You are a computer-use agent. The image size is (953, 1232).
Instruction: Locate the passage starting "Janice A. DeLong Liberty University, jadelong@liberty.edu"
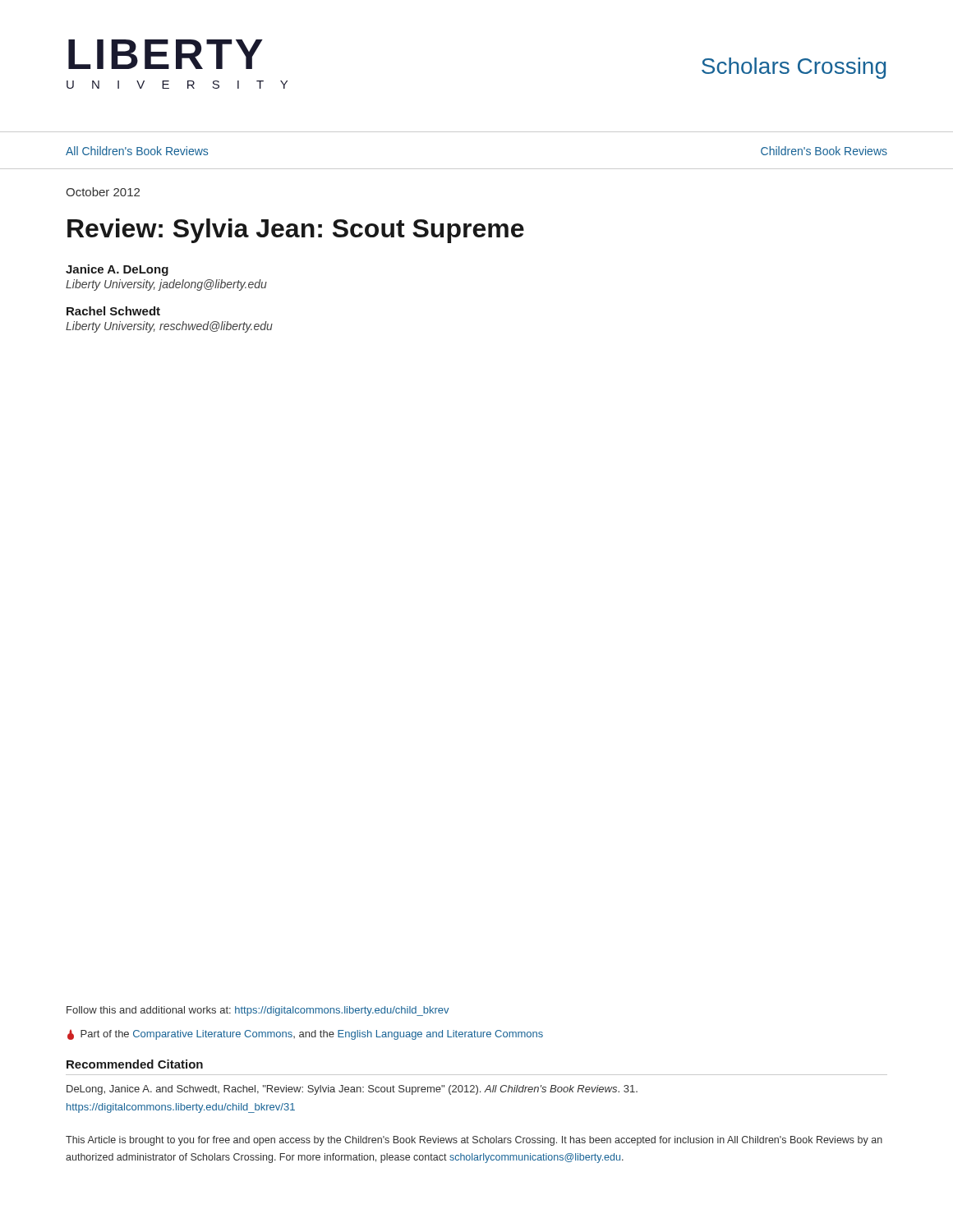[x=117, y=270]
